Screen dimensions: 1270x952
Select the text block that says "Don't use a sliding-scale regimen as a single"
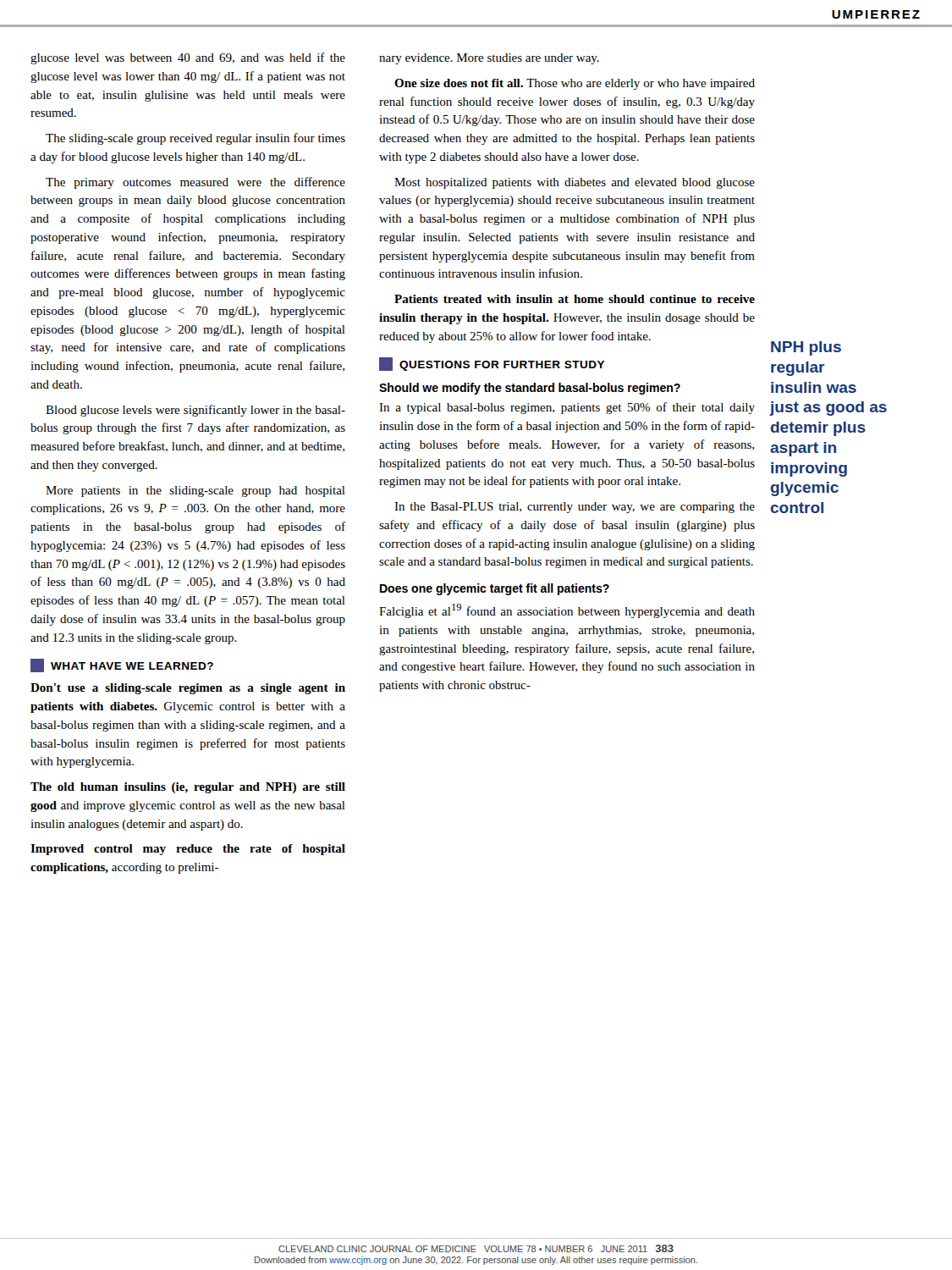coord(188,778)
